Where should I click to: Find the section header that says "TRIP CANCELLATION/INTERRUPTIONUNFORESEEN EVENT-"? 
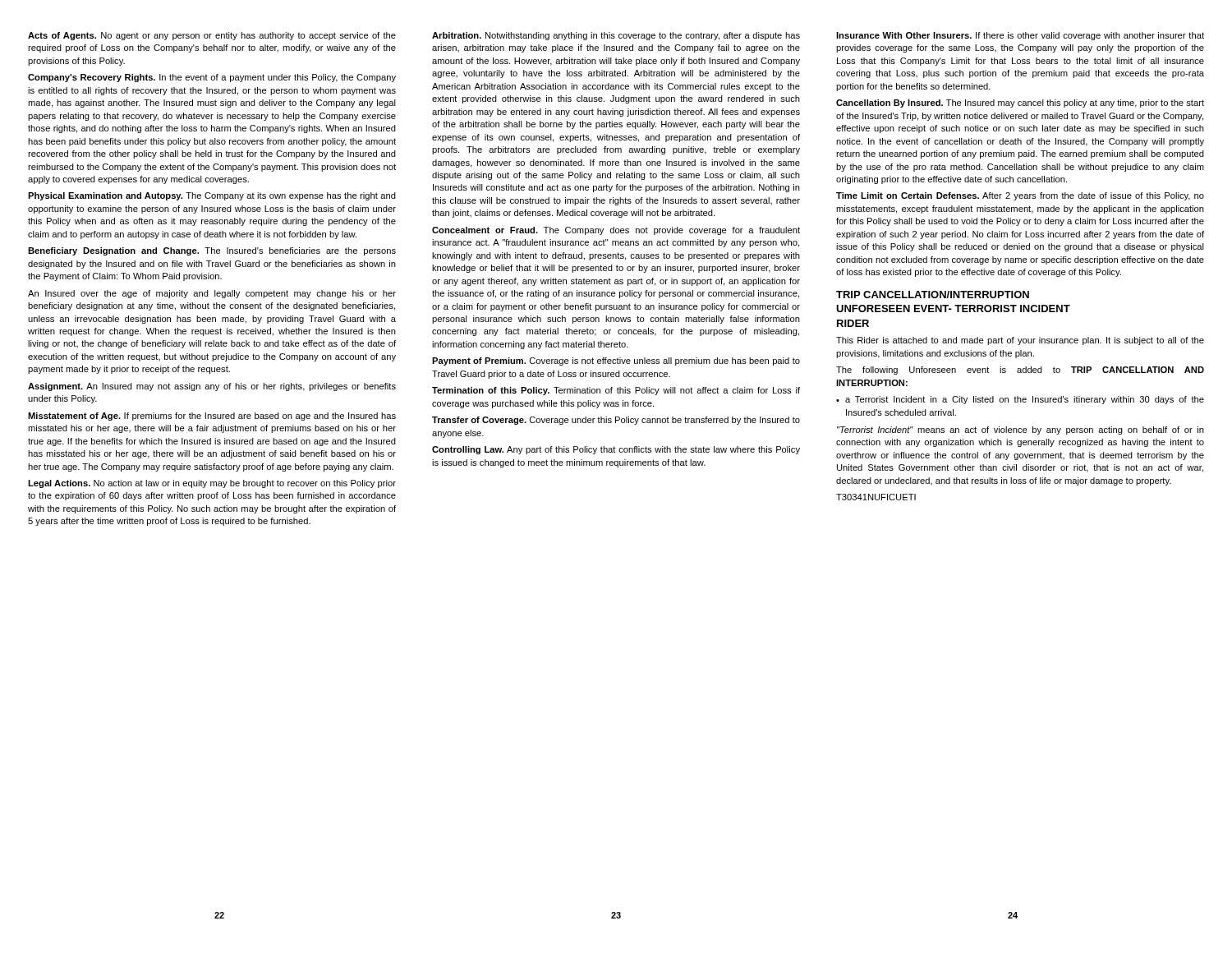[953, 309]
